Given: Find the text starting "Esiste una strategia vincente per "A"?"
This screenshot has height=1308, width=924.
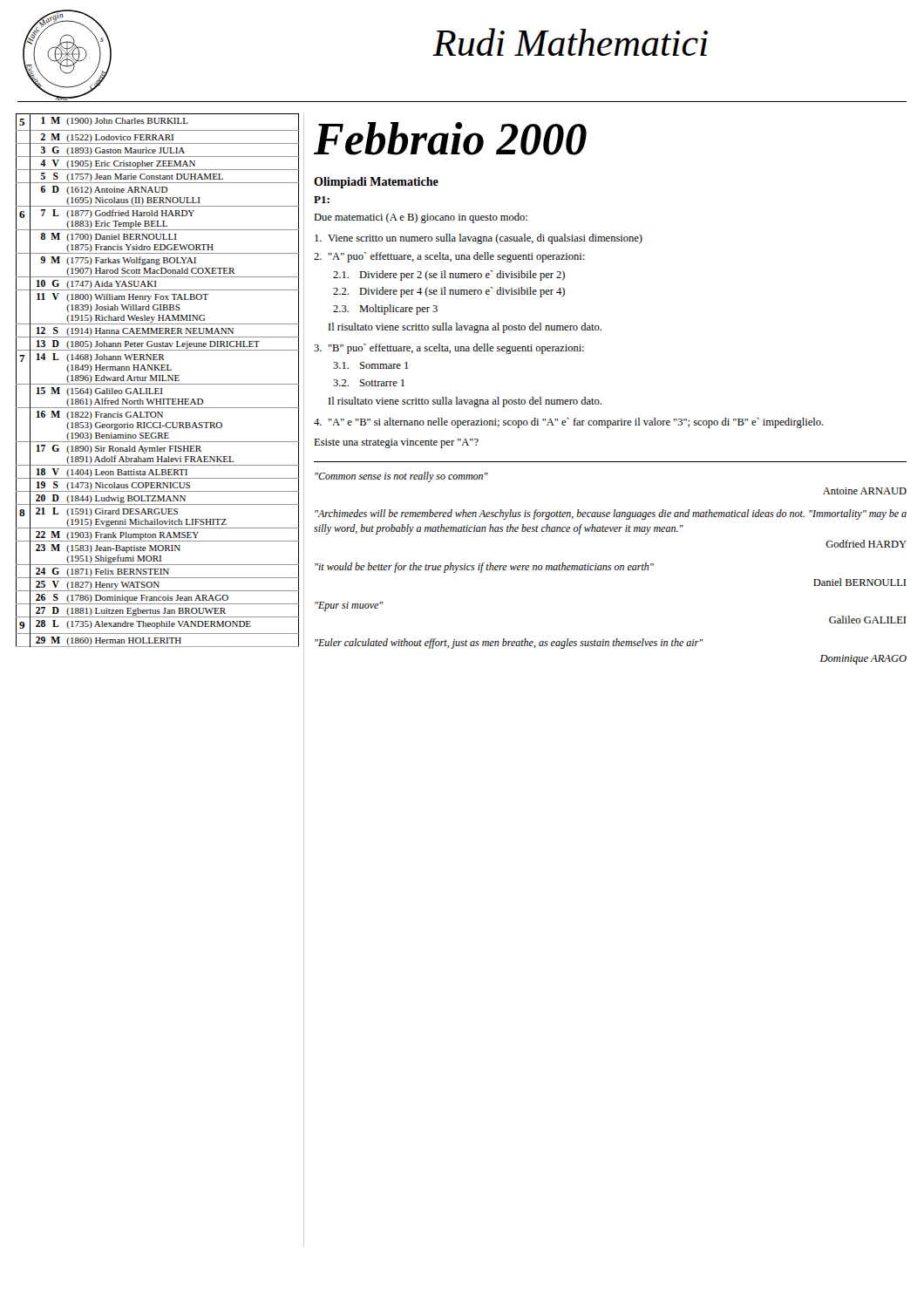Looking at the screenshot, I should coord(396,442).
